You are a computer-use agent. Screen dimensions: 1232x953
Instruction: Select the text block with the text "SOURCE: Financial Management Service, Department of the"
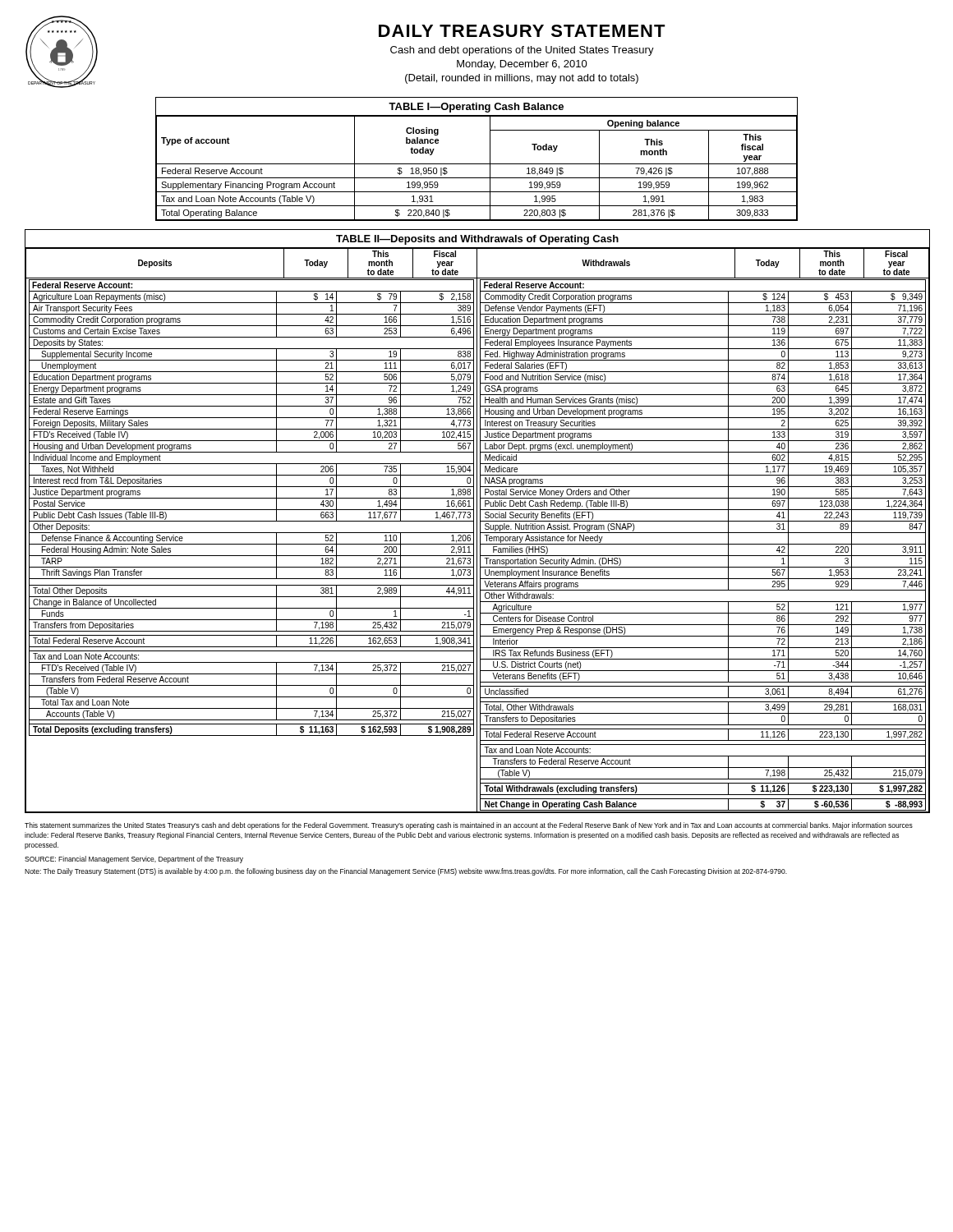pos(134,859)
